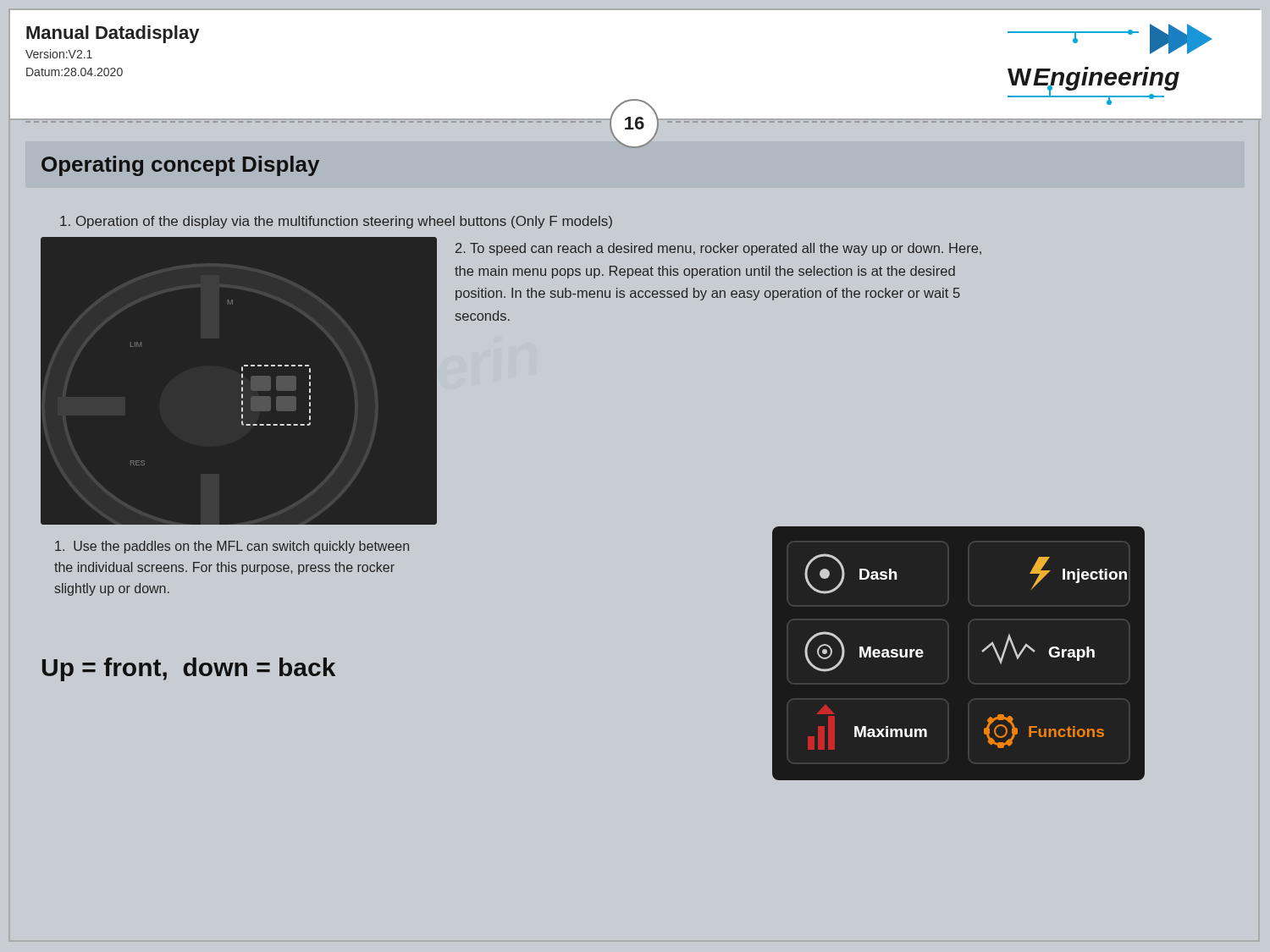Image resolution: width=1270 pixels, height=952 pixels.
Task: Click on the region starting "Up = front, down = back"
Action: click(x=188, y=667)
